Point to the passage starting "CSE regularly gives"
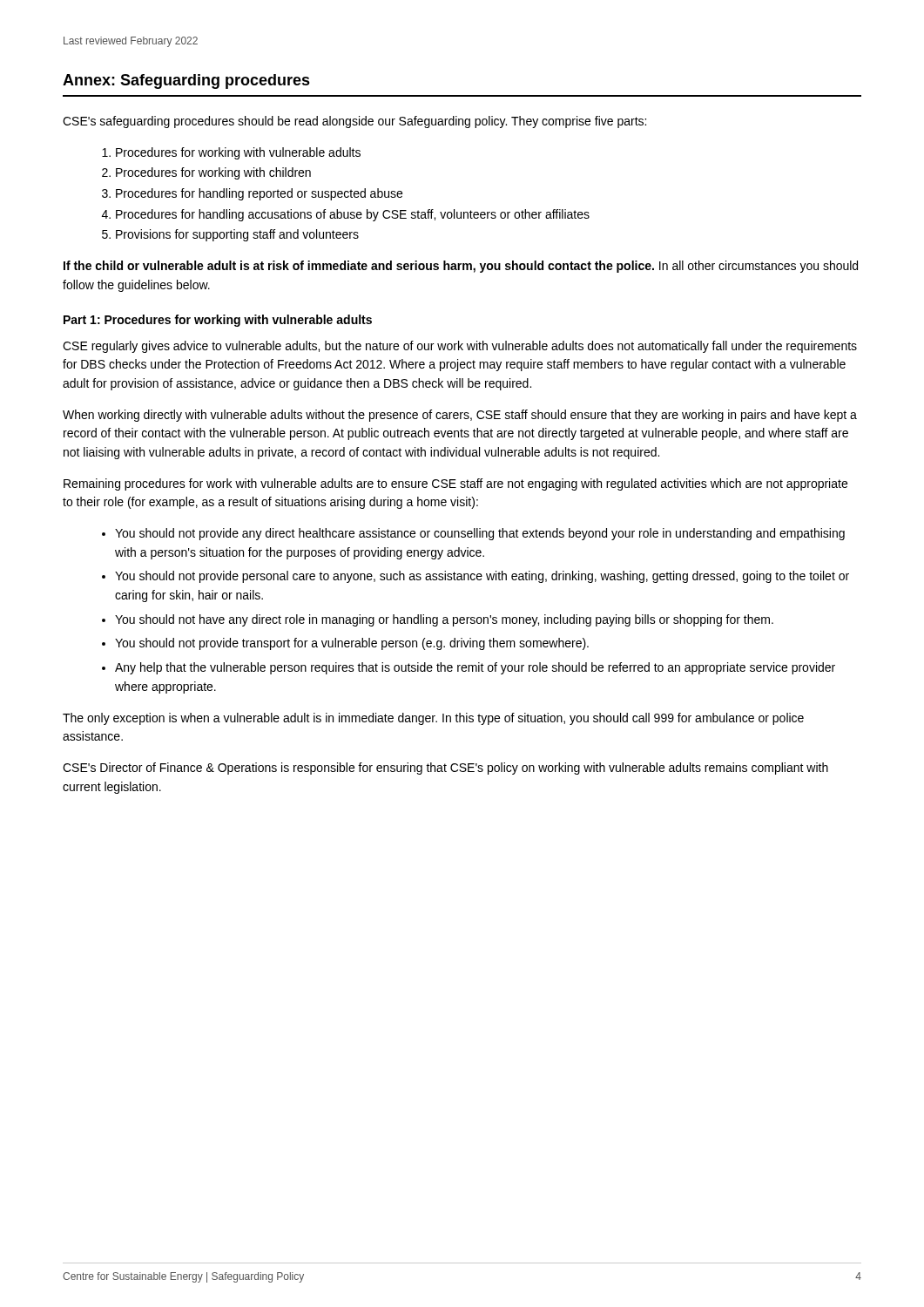 [x=460, y=364]
